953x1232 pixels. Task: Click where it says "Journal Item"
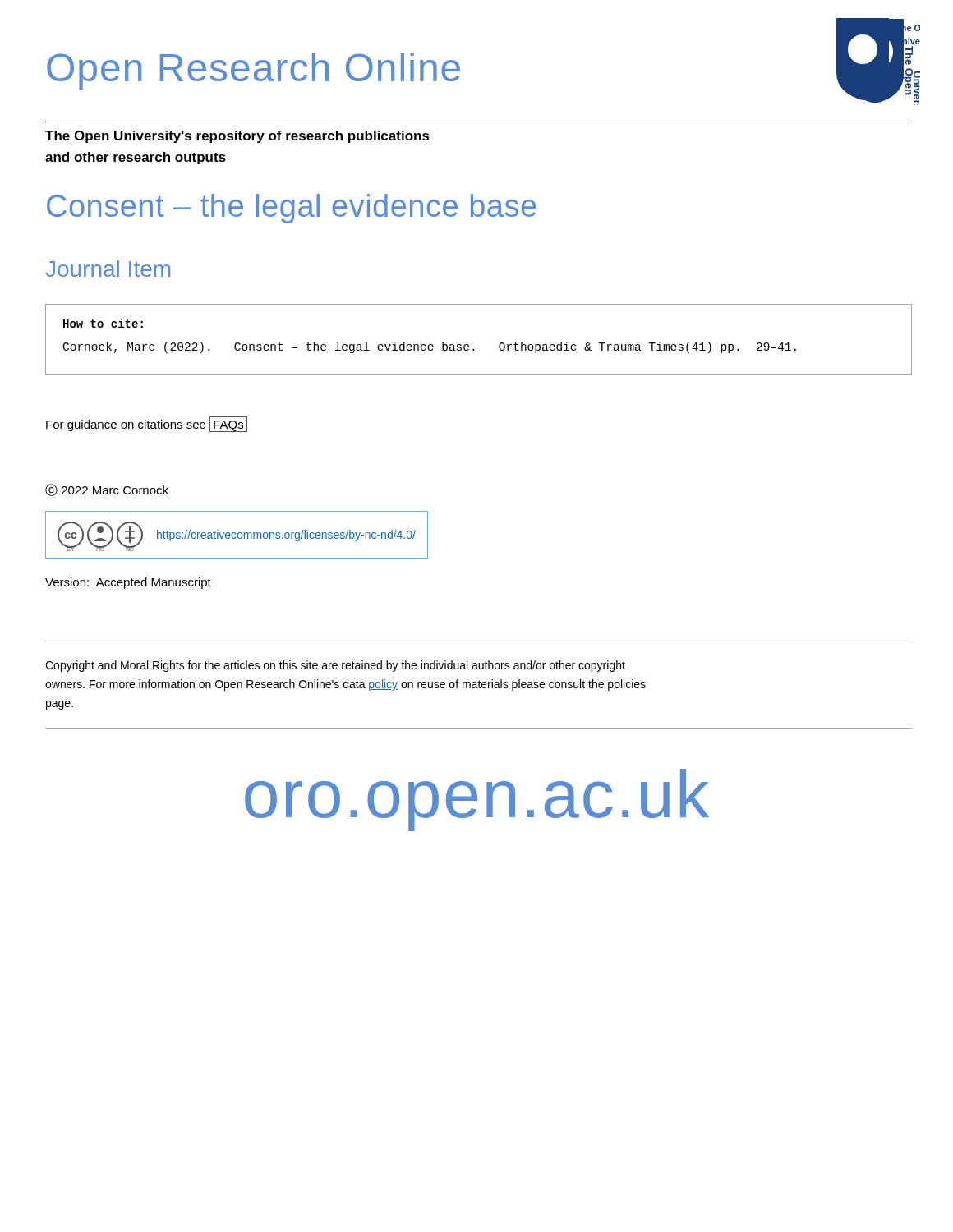click(108, 269)
